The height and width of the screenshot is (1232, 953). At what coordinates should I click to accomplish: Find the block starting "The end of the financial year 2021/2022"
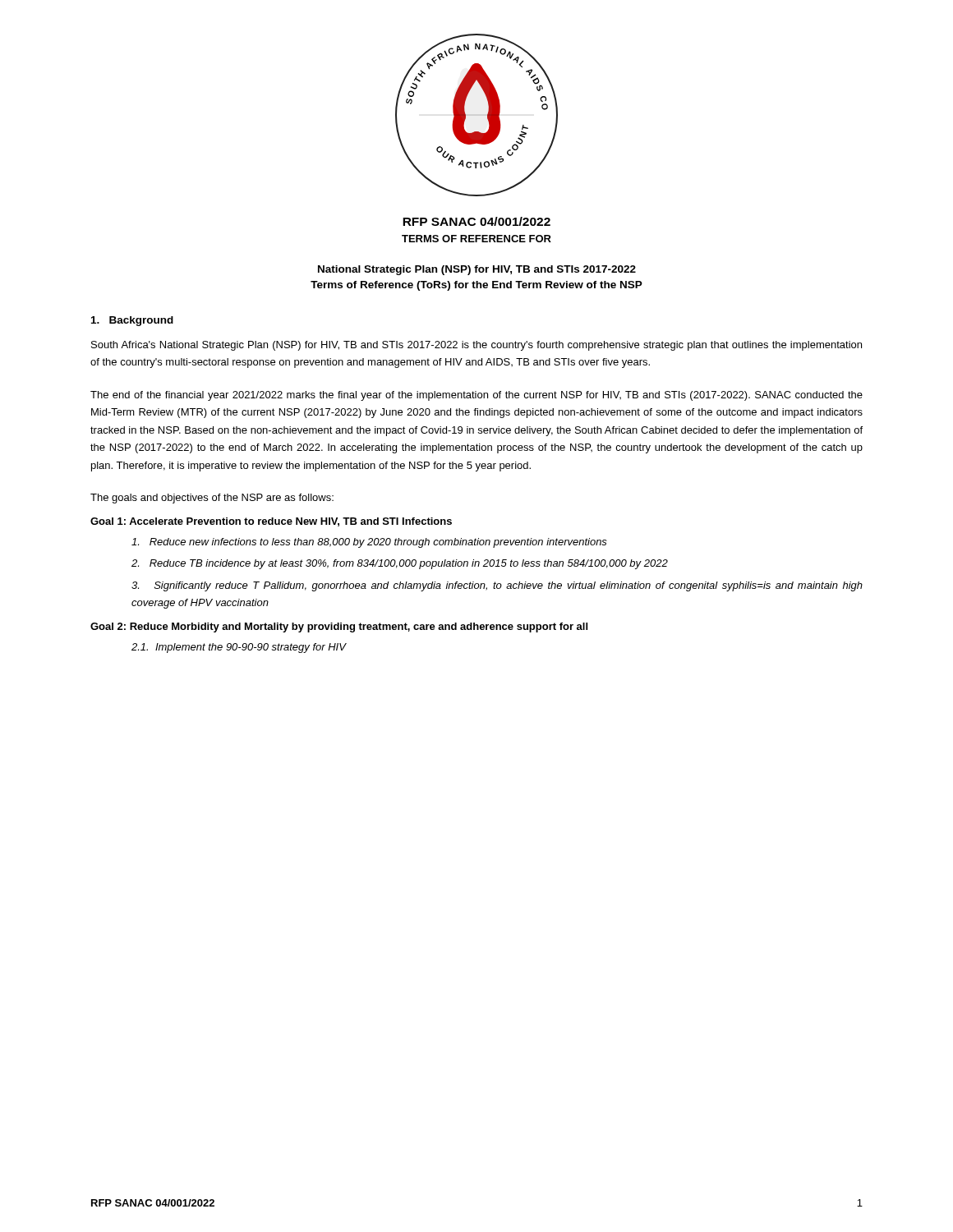(476, 430)
